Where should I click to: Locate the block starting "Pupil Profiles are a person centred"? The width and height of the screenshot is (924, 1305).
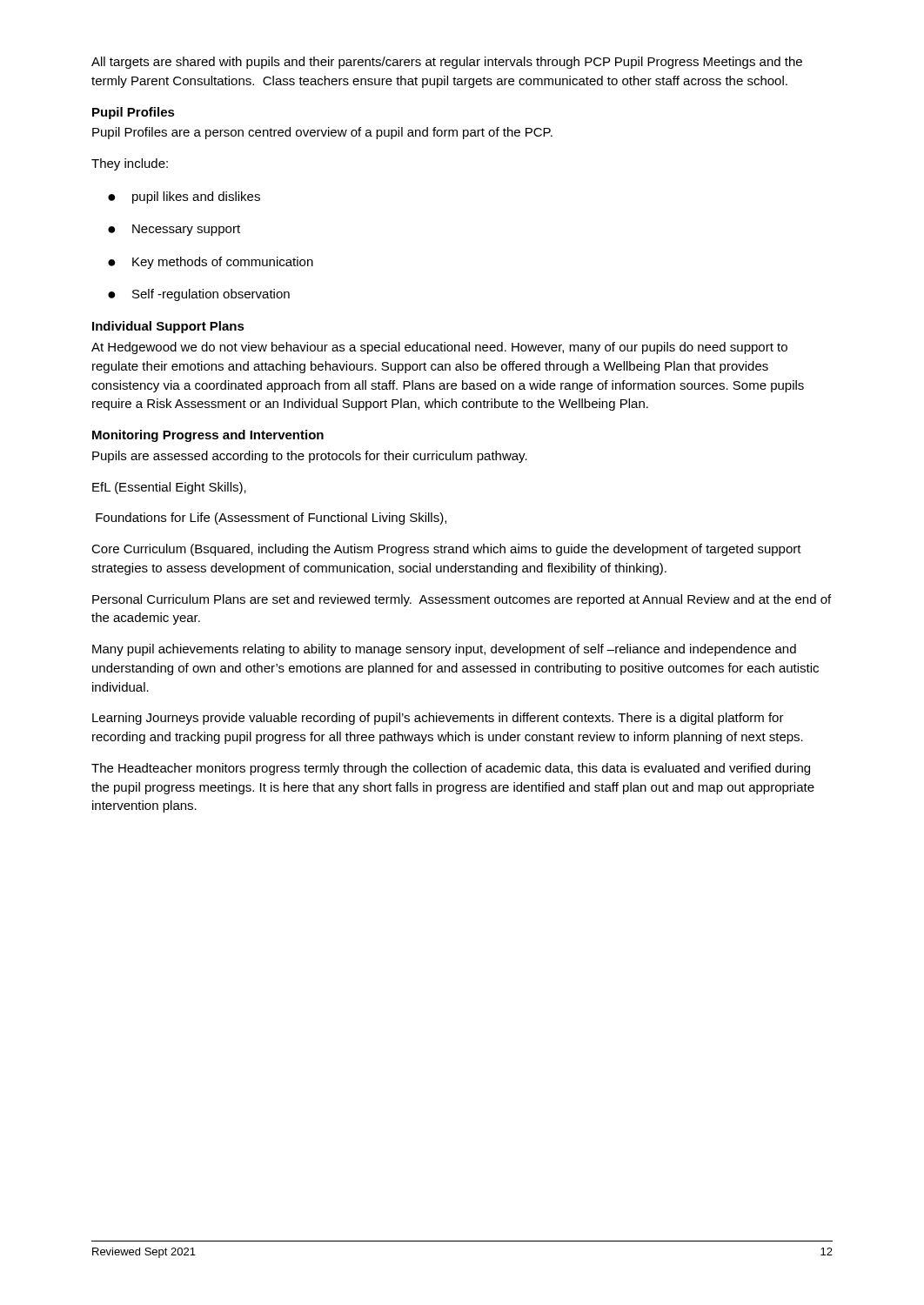pos(322,132)
